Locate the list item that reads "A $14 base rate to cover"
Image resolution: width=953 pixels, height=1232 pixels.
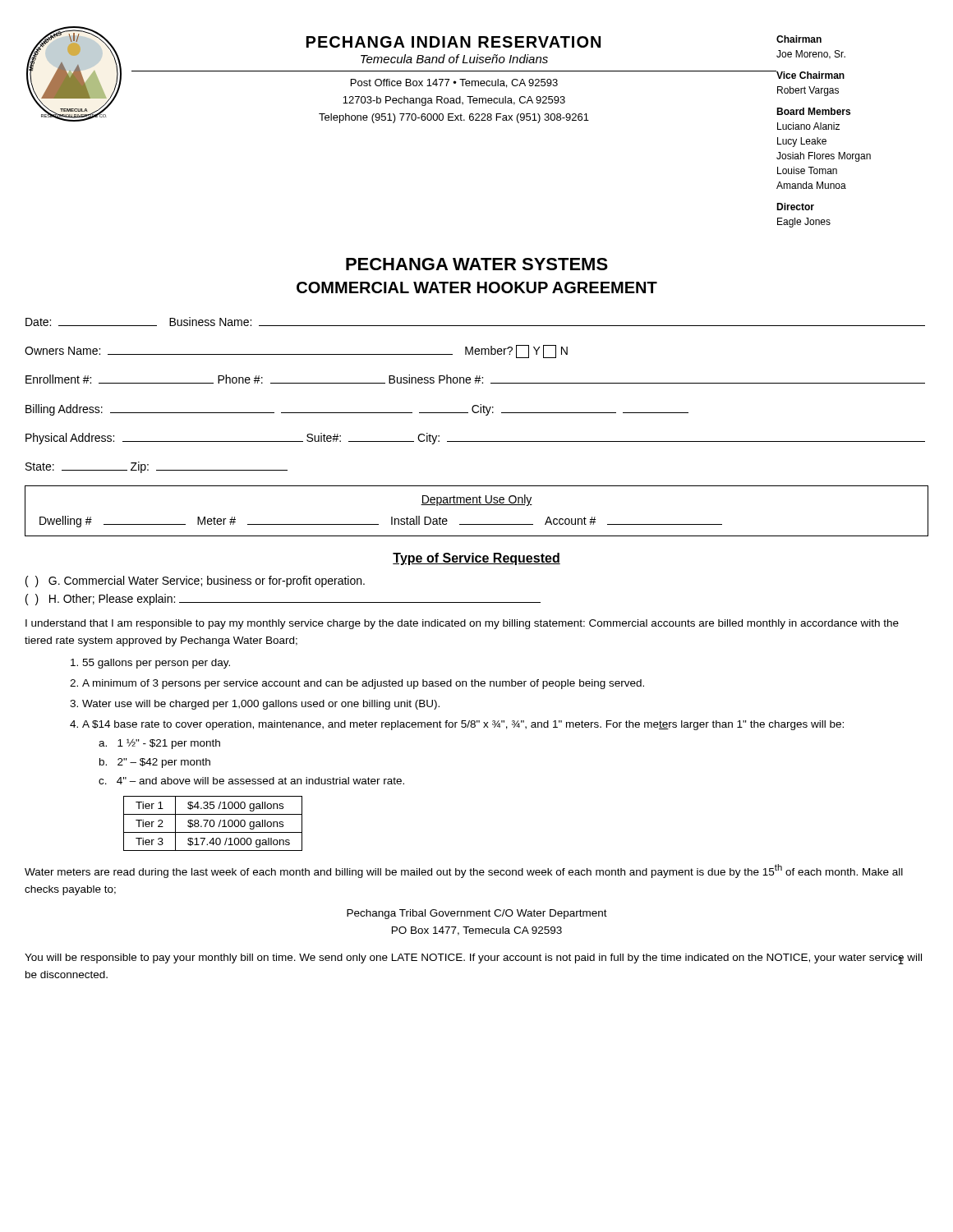(463, 725)
